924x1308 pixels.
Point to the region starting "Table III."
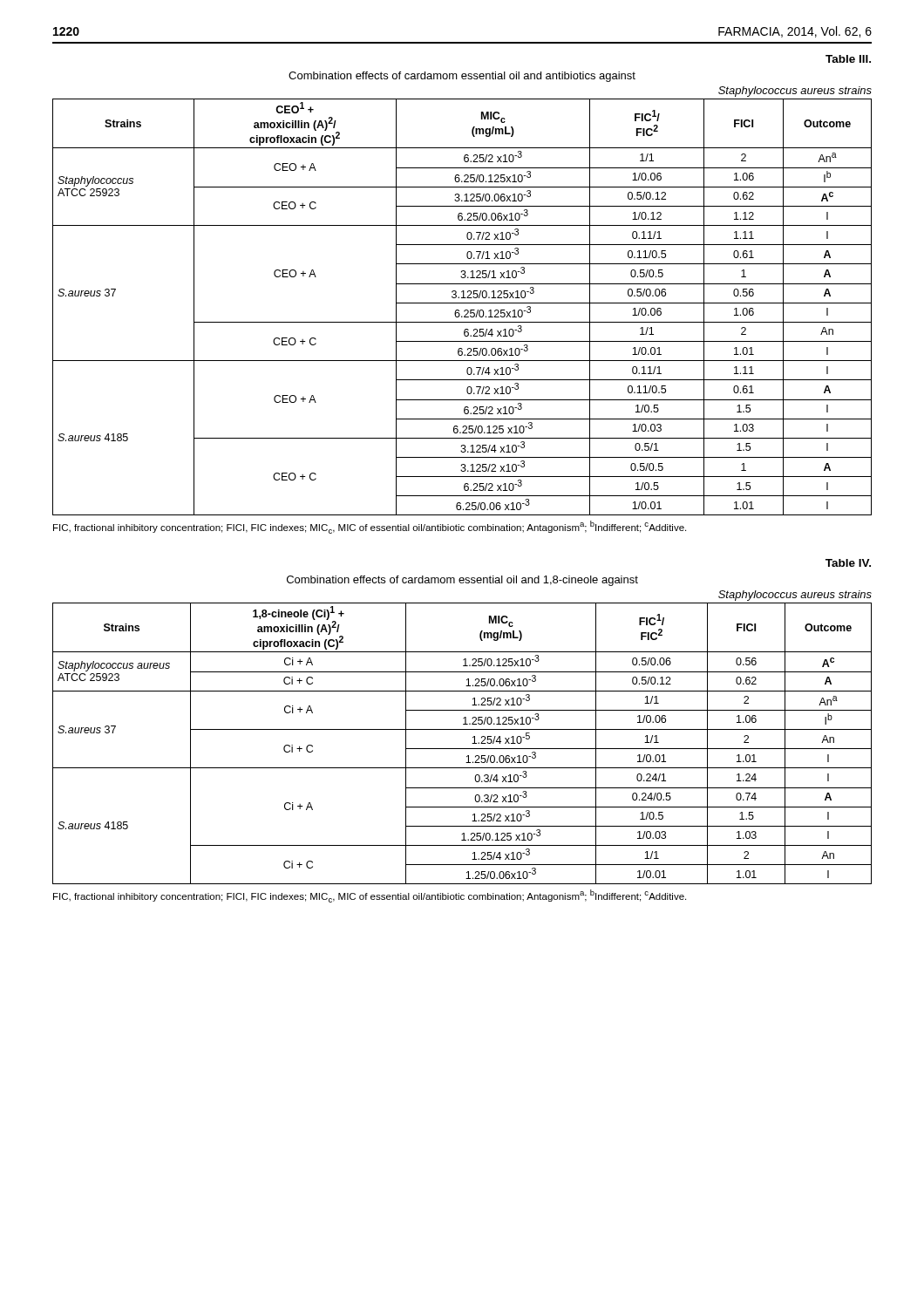click(x=849, y=59)
